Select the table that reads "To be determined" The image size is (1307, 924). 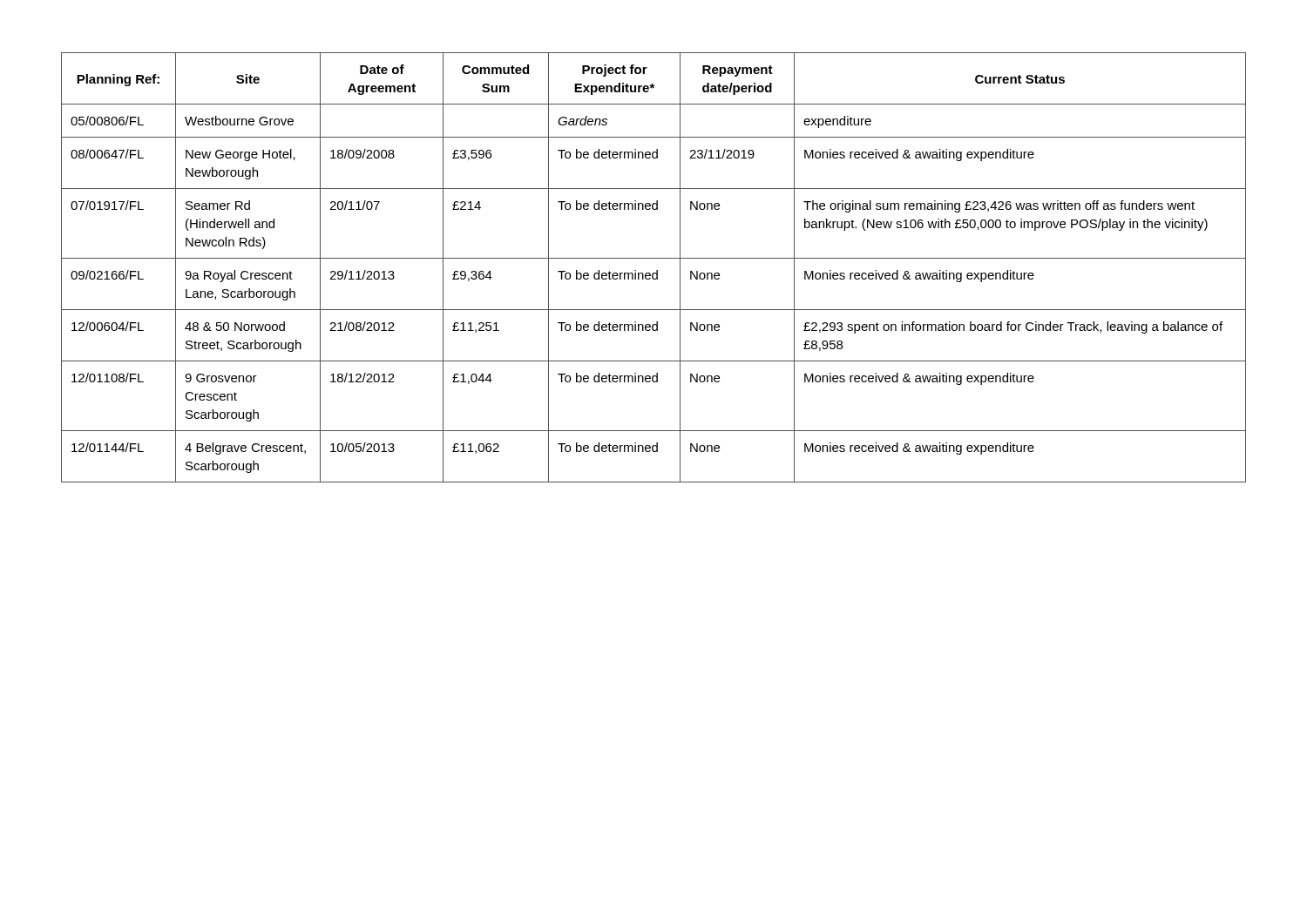coord(654,267)
